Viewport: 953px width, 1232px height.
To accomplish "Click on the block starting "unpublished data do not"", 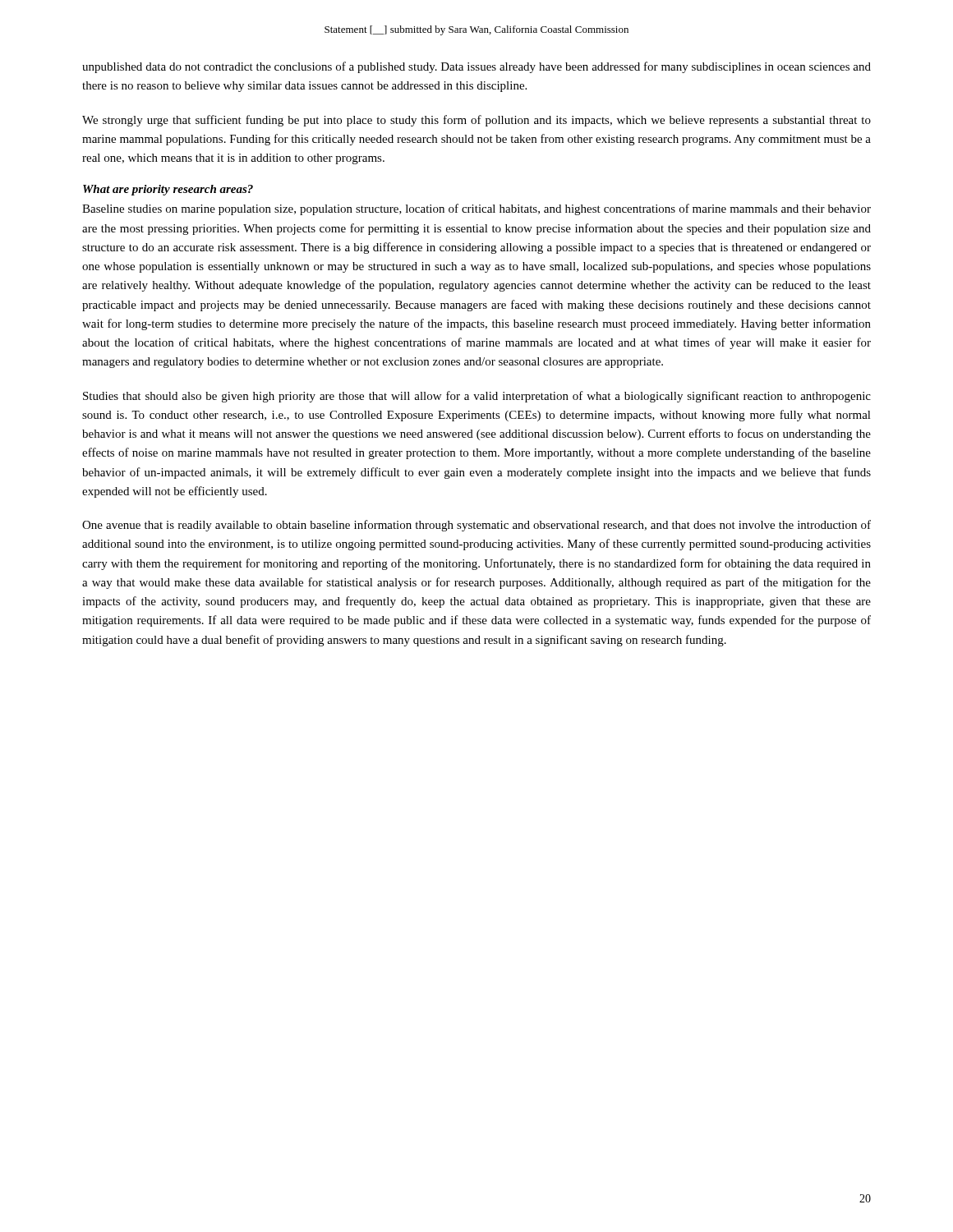I will click(476, 76).
